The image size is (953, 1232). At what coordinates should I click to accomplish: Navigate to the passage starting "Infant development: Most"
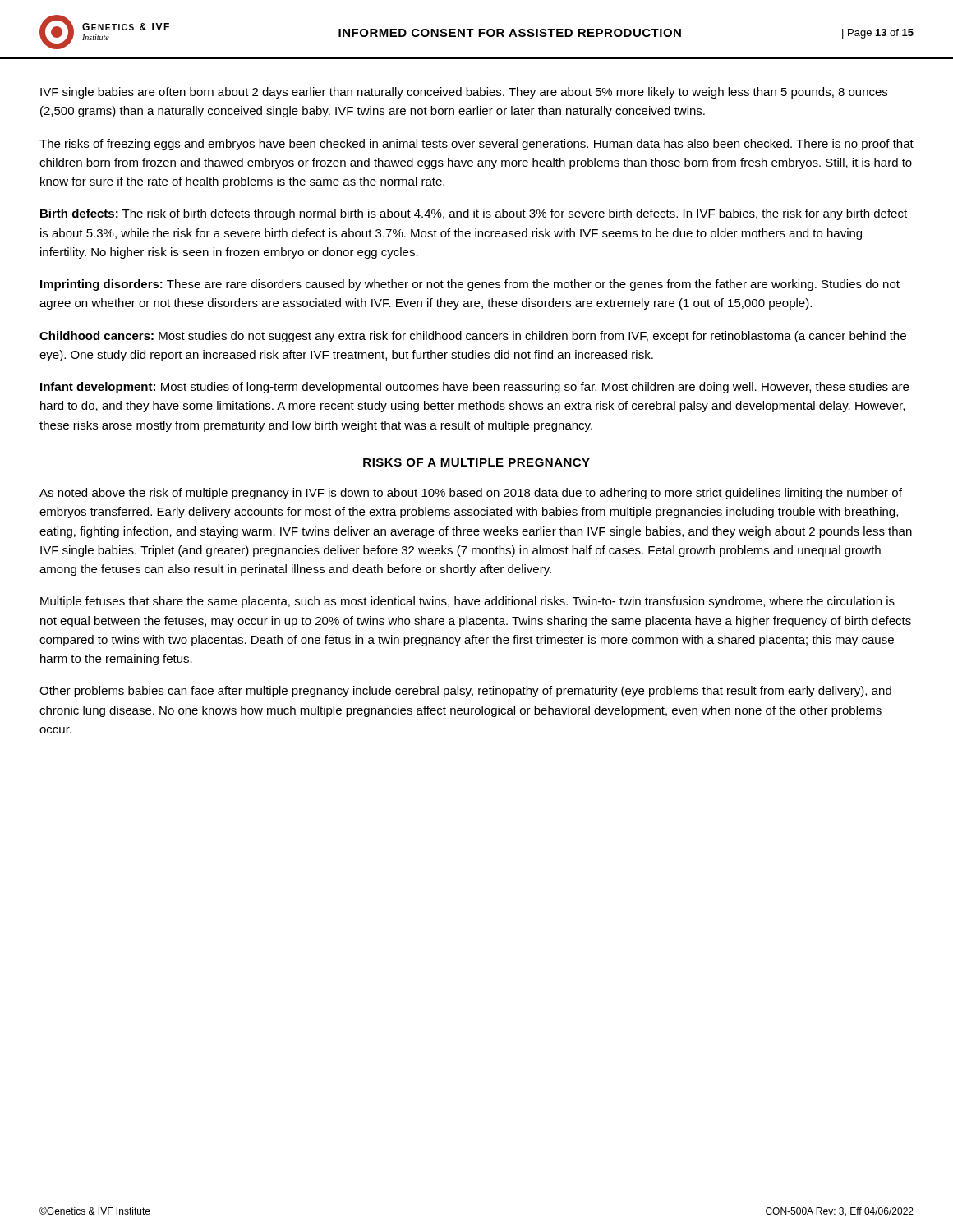(474, 406)
